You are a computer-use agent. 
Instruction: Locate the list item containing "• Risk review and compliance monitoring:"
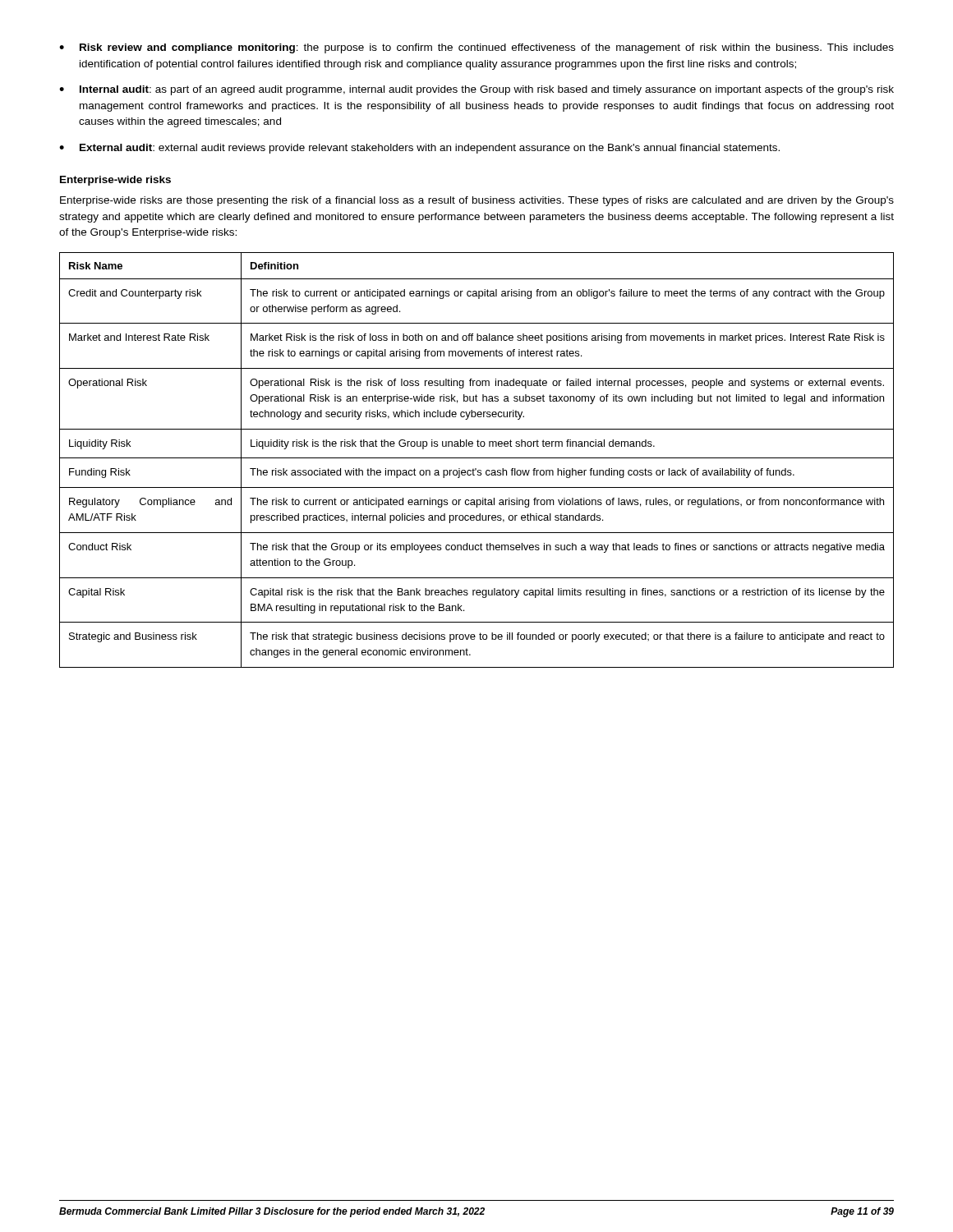click(476, 56)
